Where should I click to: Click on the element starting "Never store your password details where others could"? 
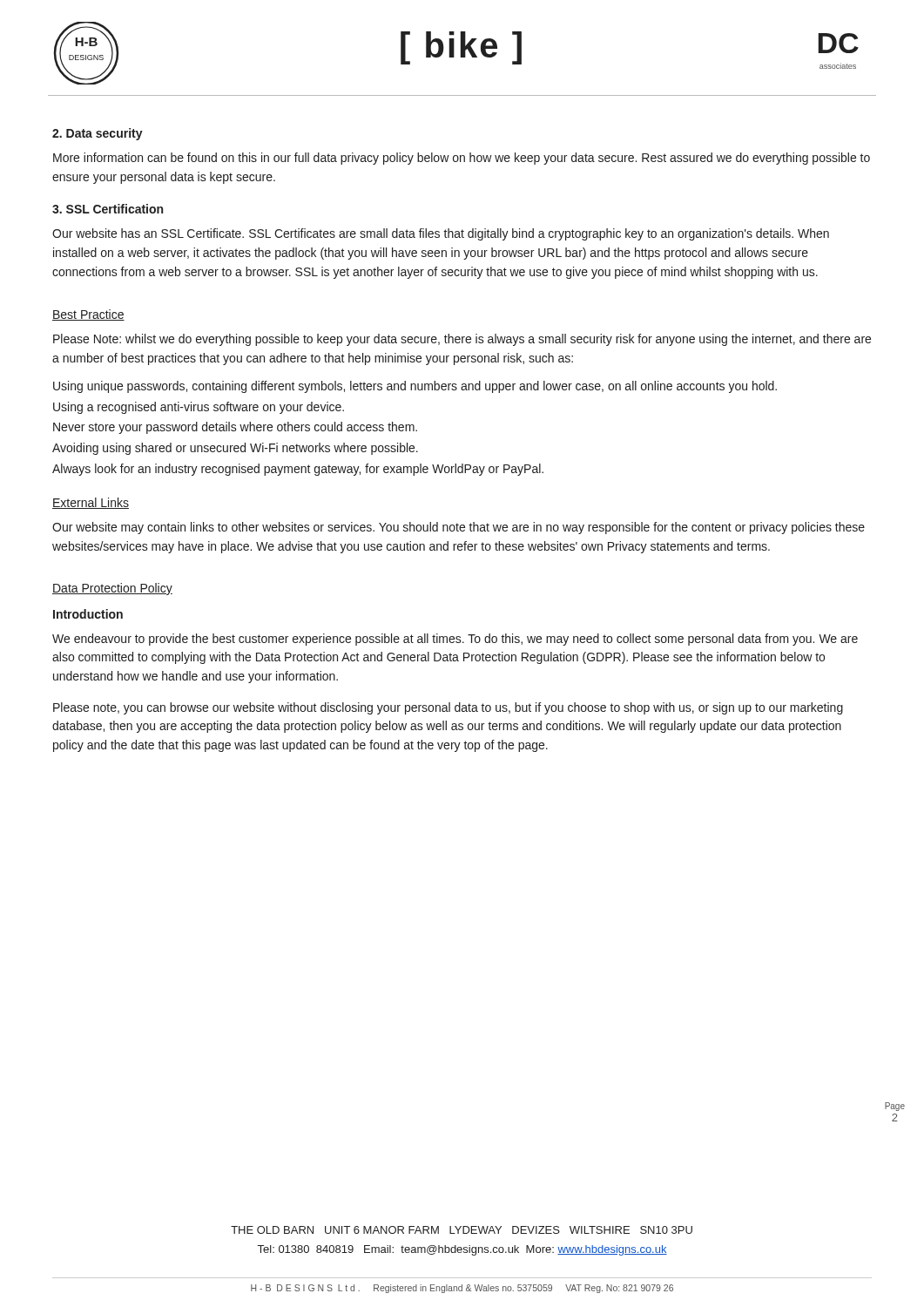coord(235,427)
